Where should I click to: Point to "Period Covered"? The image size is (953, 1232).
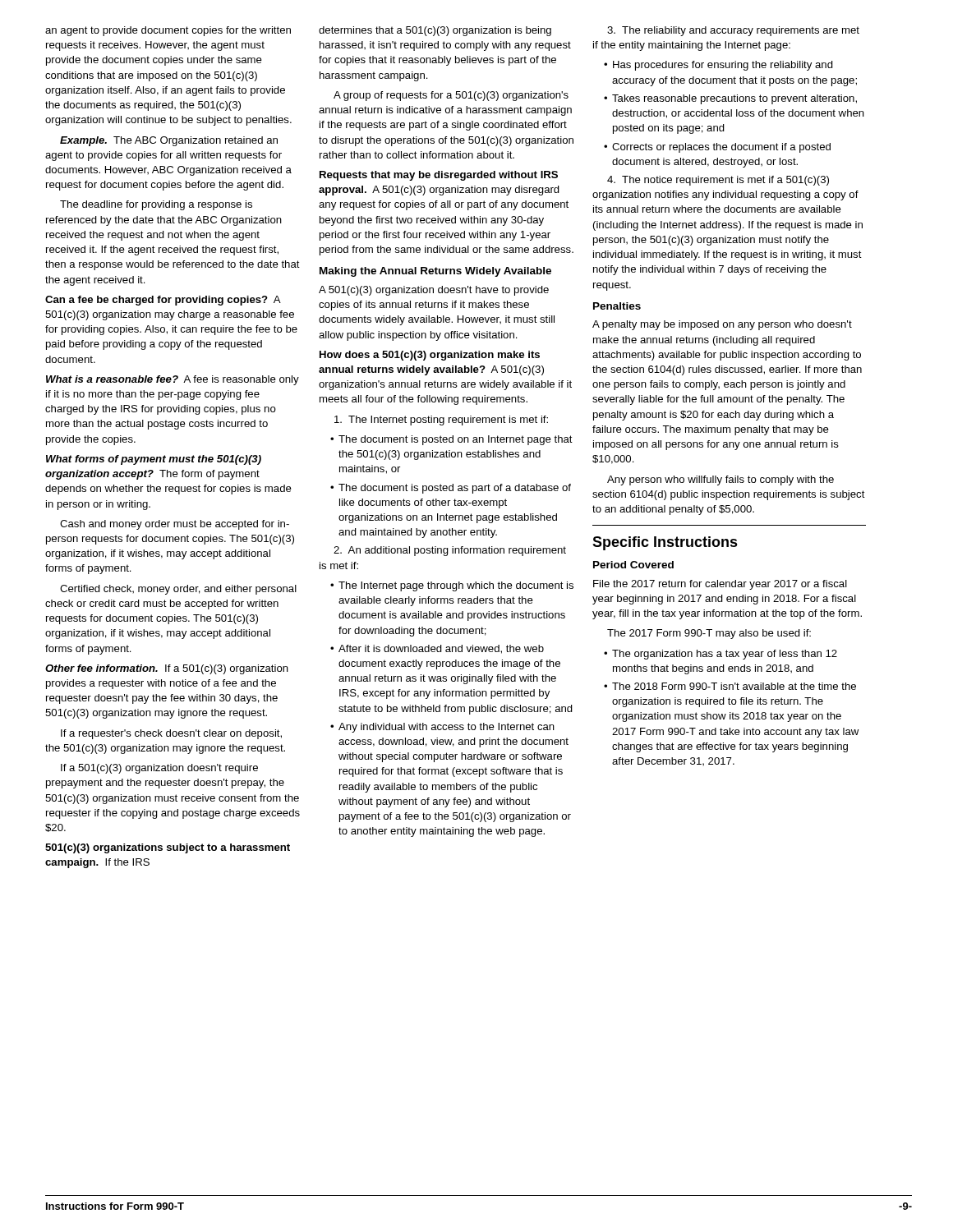633,565
